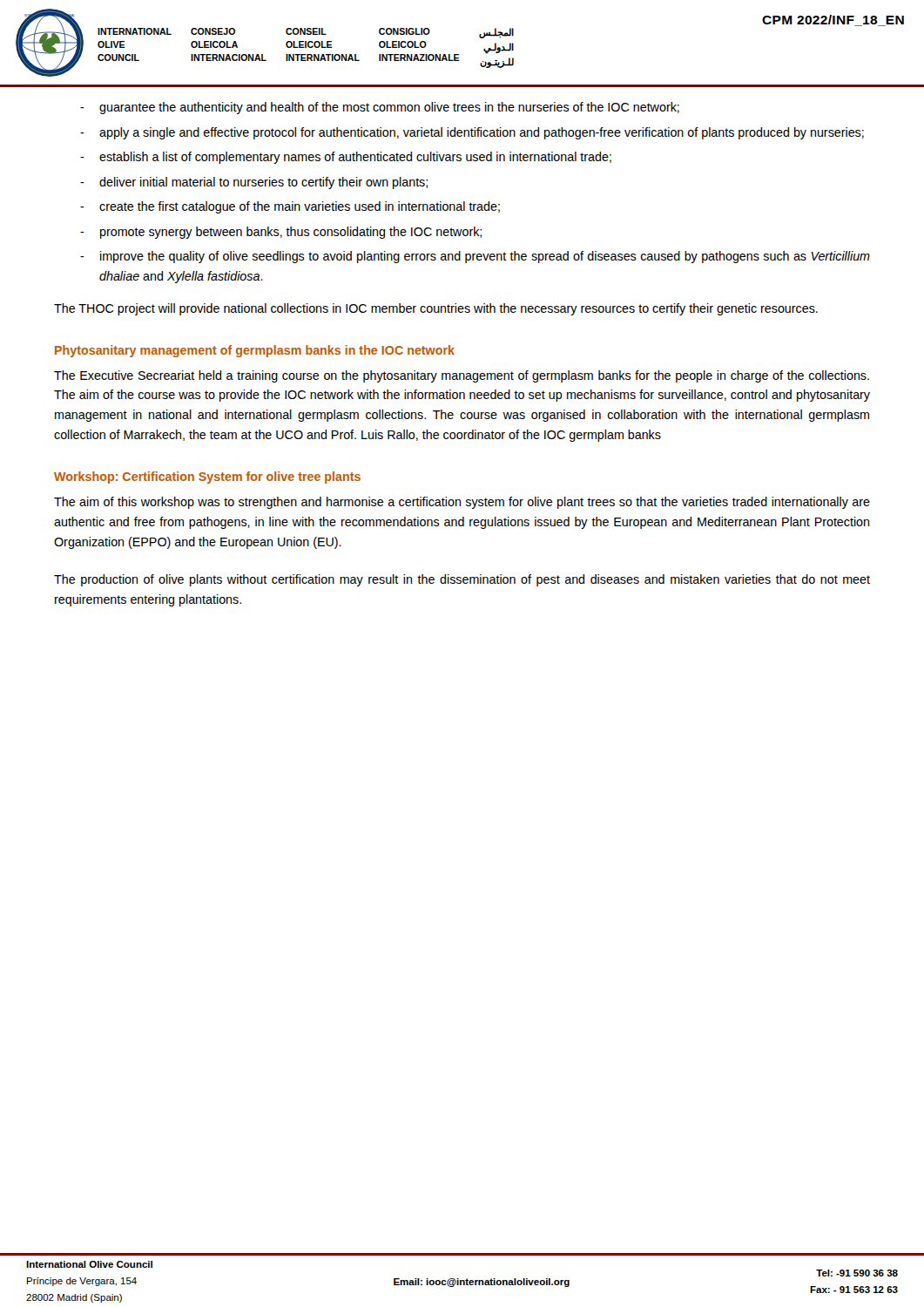Click the passage that begins "- improve the quality"
The height and width of the screenshot is (1307, 924).
475,267
